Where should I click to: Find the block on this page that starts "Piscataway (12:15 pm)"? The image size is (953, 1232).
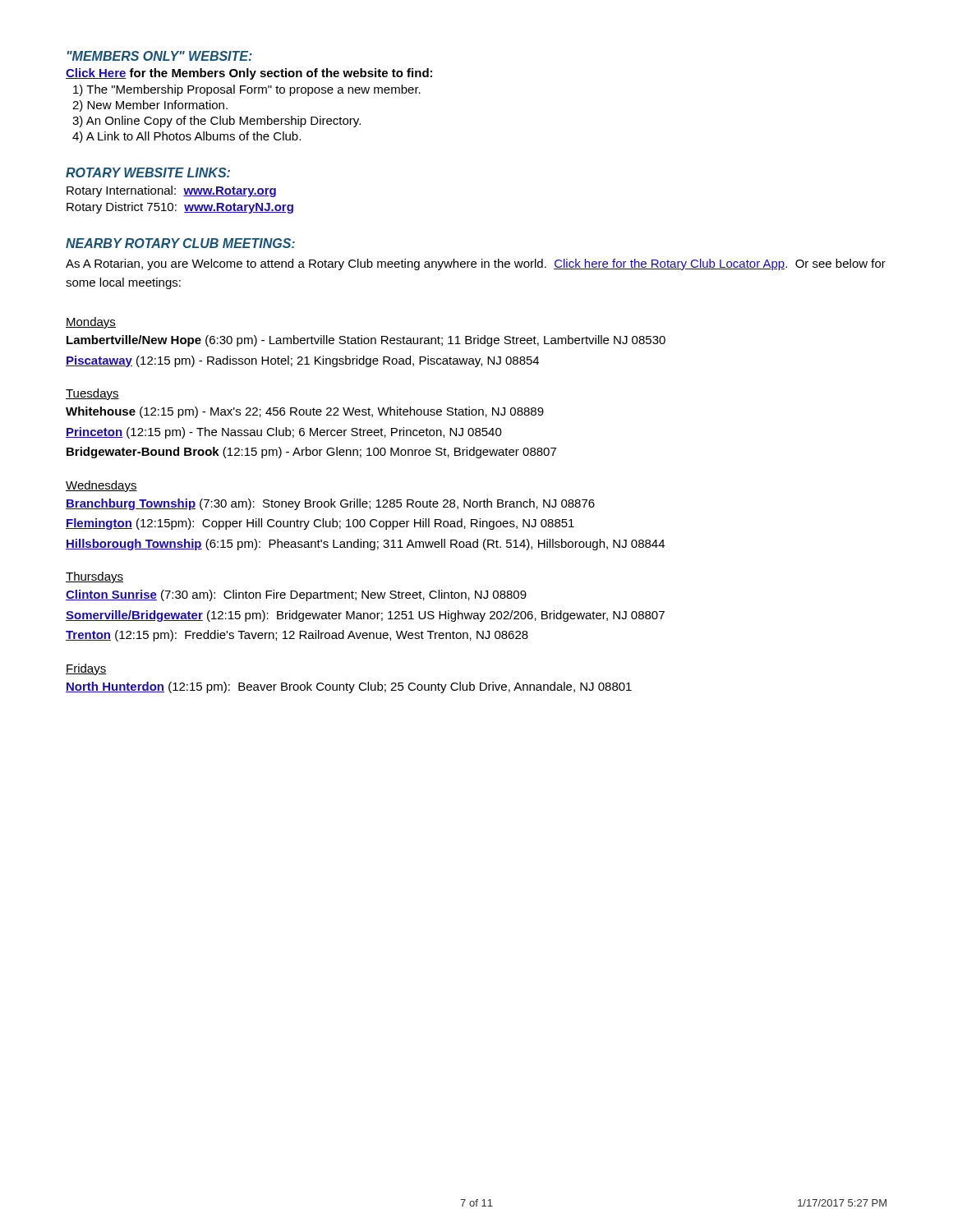tap(303, 360)
